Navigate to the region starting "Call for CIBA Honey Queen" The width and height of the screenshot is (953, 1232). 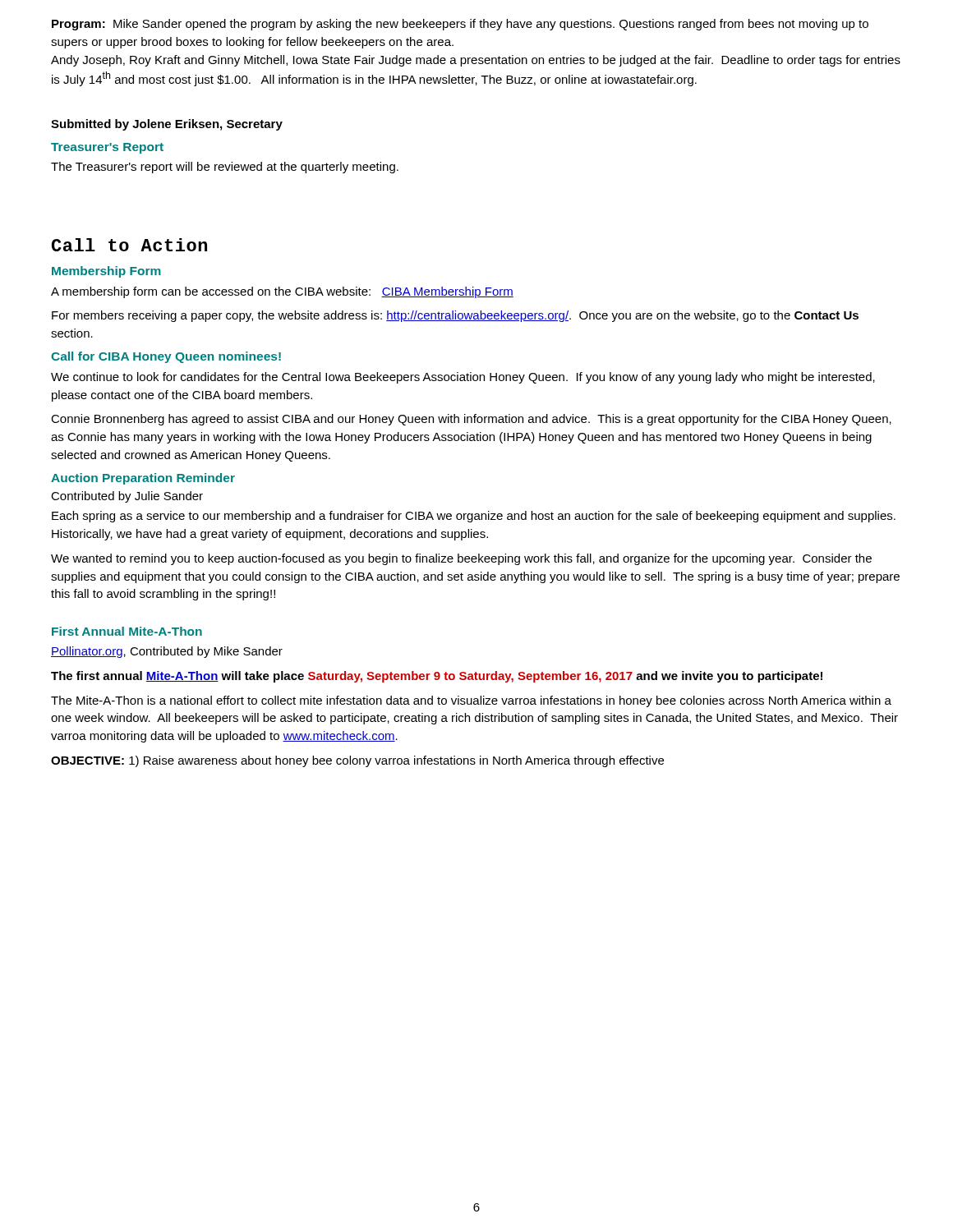pyautogui.click(x=166, y=356)
